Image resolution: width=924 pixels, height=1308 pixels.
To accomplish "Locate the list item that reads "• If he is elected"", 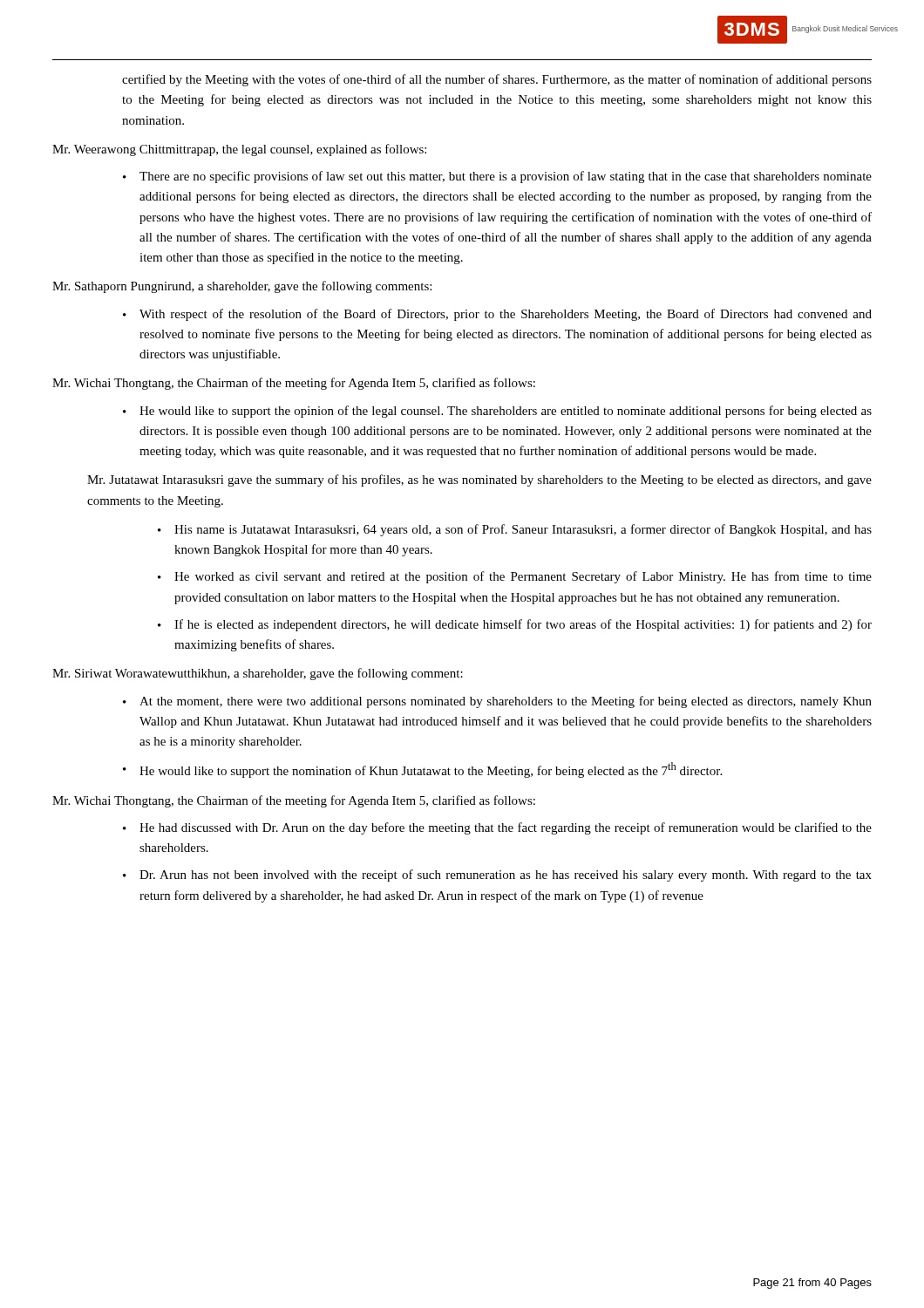I will point(514,635).
